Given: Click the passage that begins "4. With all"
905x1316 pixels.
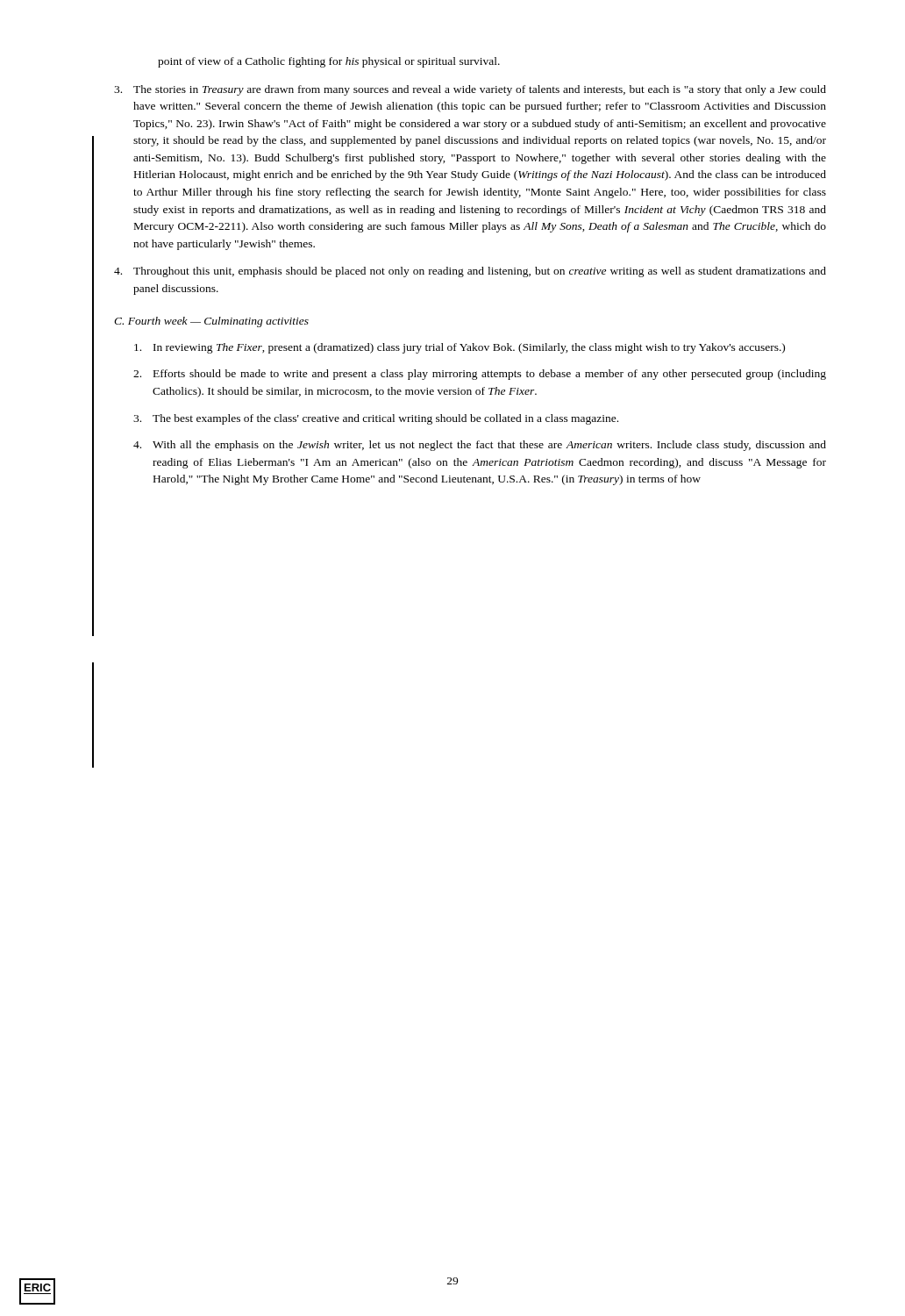Looking at the screenshot, I should pyautogui.click(x=480, y=462).
